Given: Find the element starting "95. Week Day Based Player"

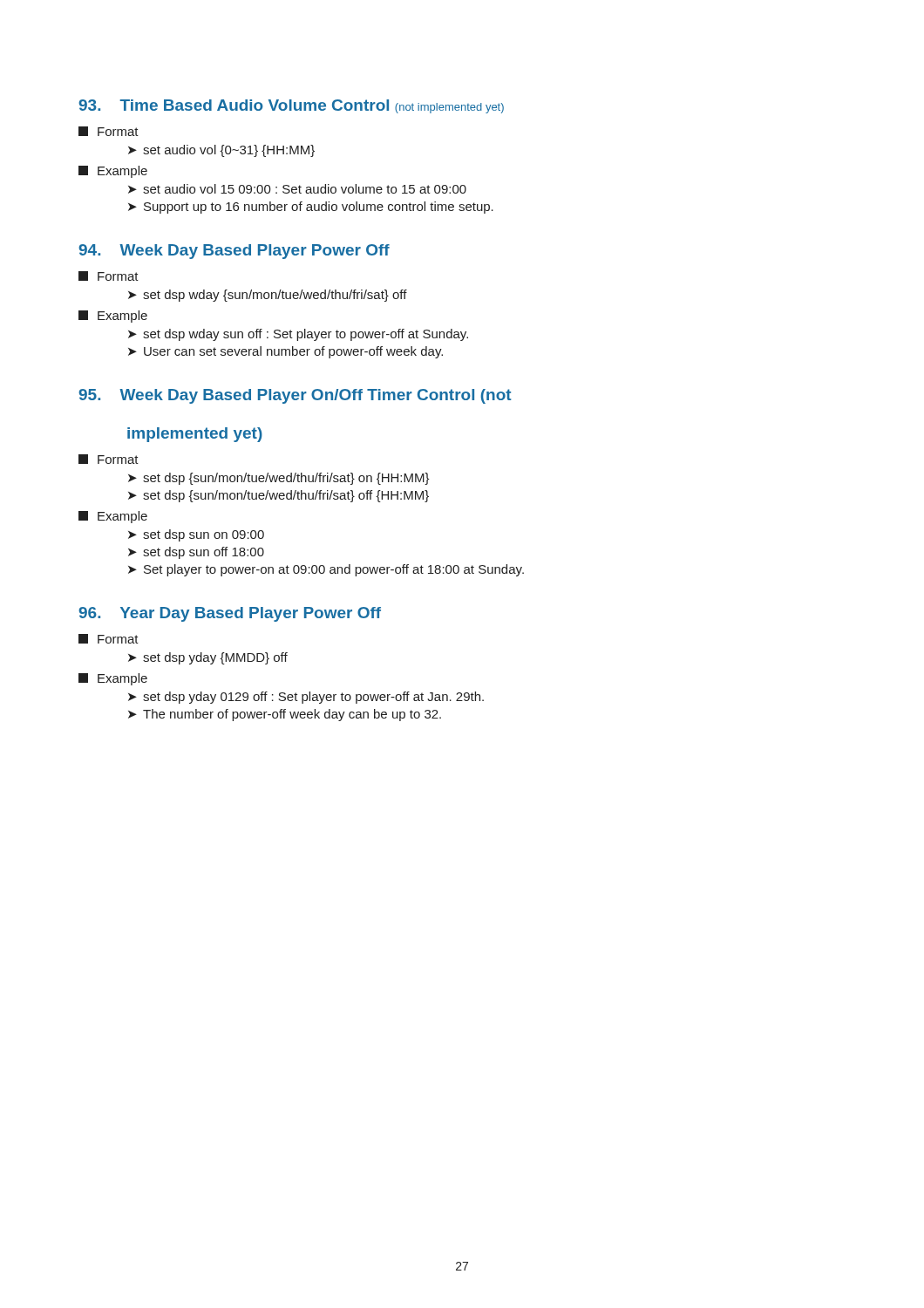Looking at the screenshot, I should 295,396.
